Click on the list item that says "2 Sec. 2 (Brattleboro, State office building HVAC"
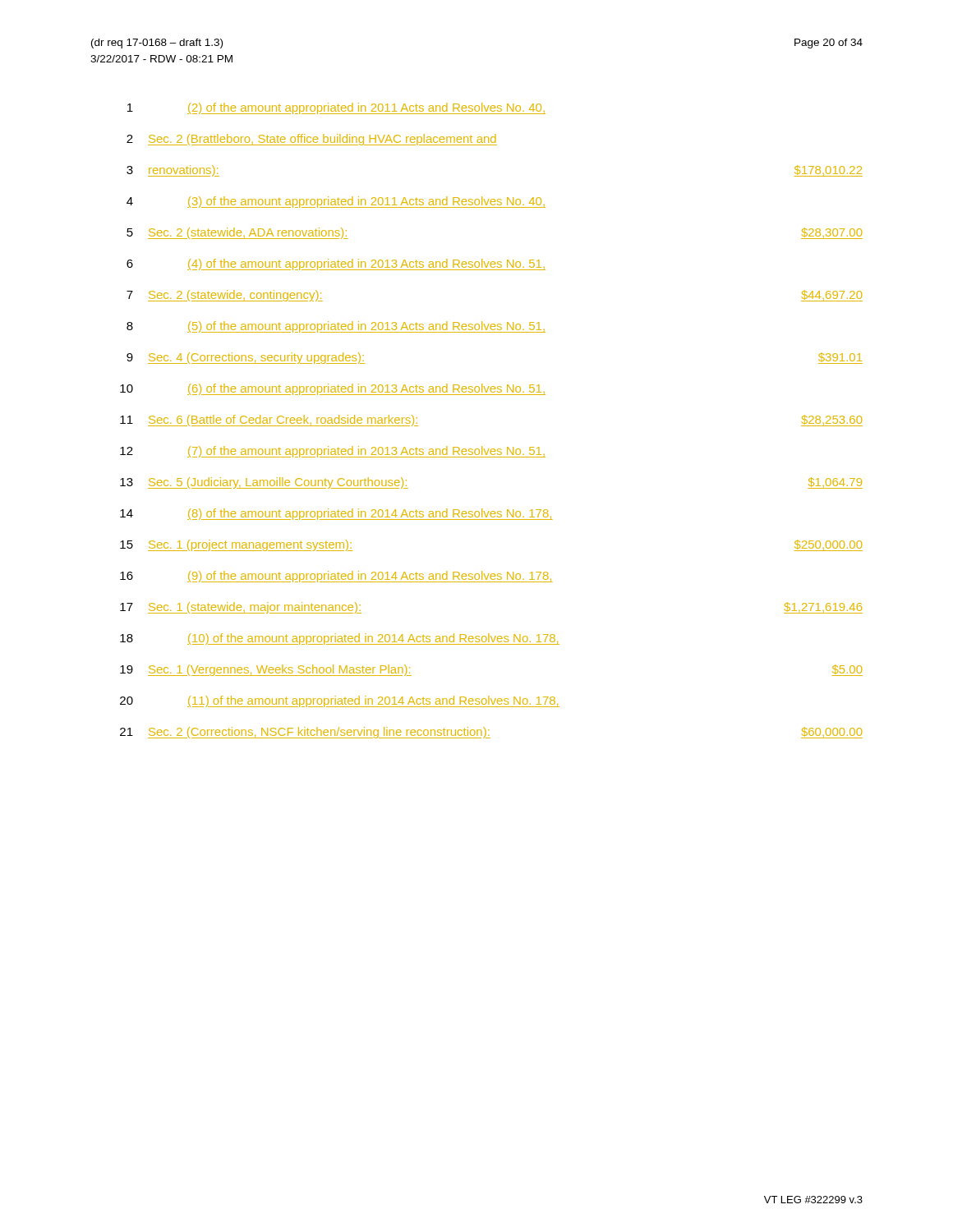Screen dimensions: 1232x953 [476, 139]
